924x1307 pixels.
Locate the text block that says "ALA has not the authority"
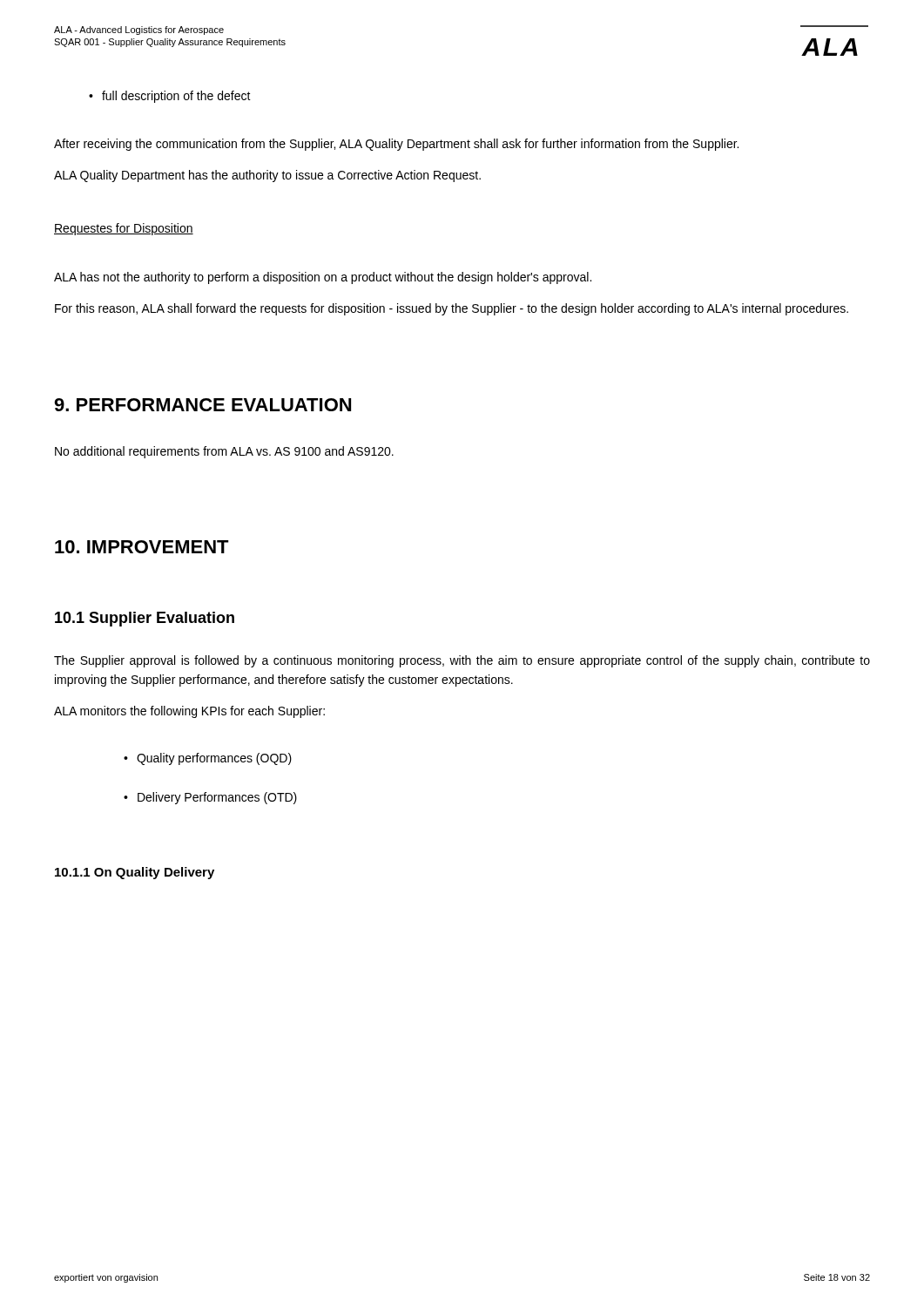pyautogui.click(x=323, y=277)
